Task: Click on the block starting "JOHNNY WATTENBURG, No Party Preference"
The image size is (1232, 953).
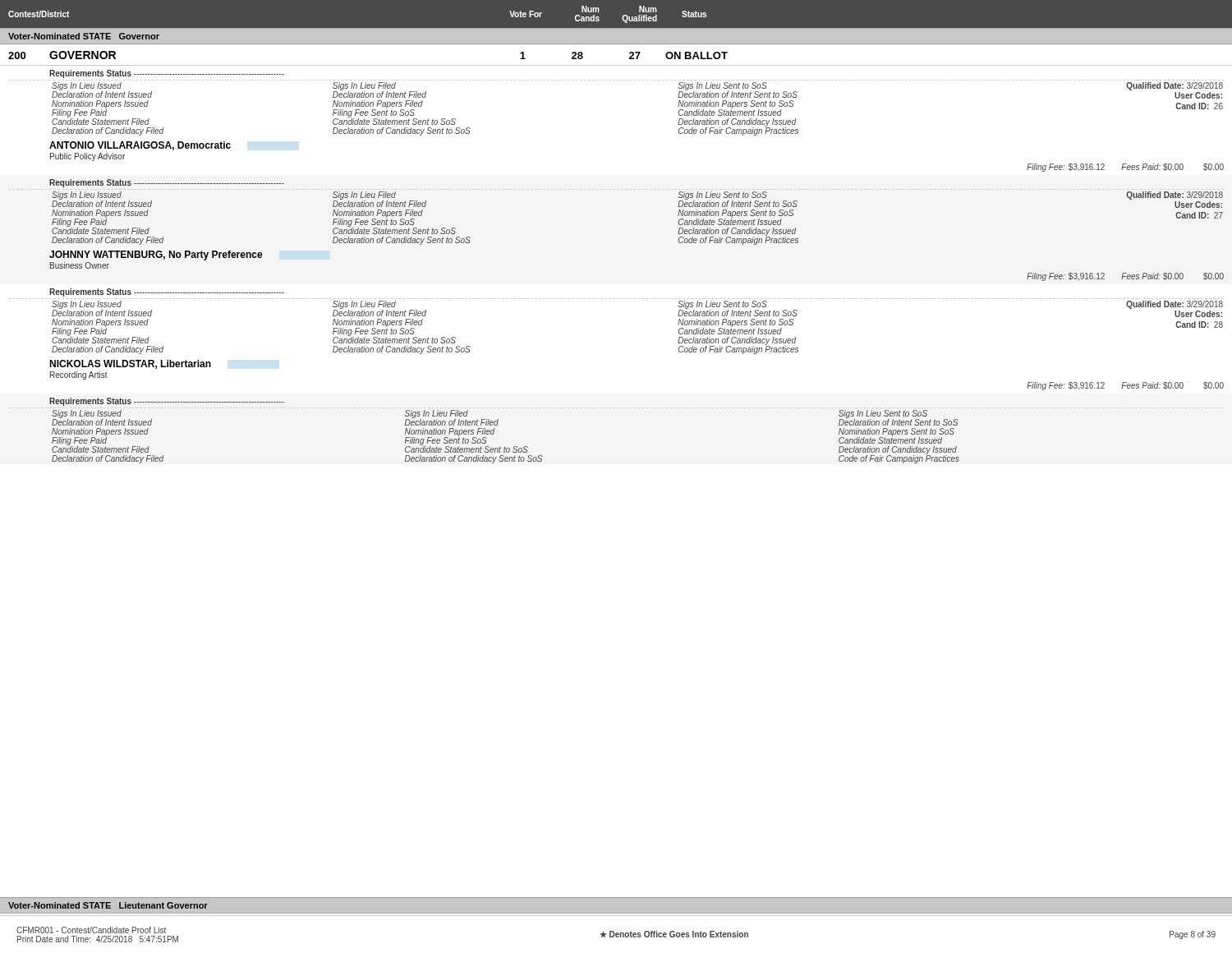Action: [190, 255]
